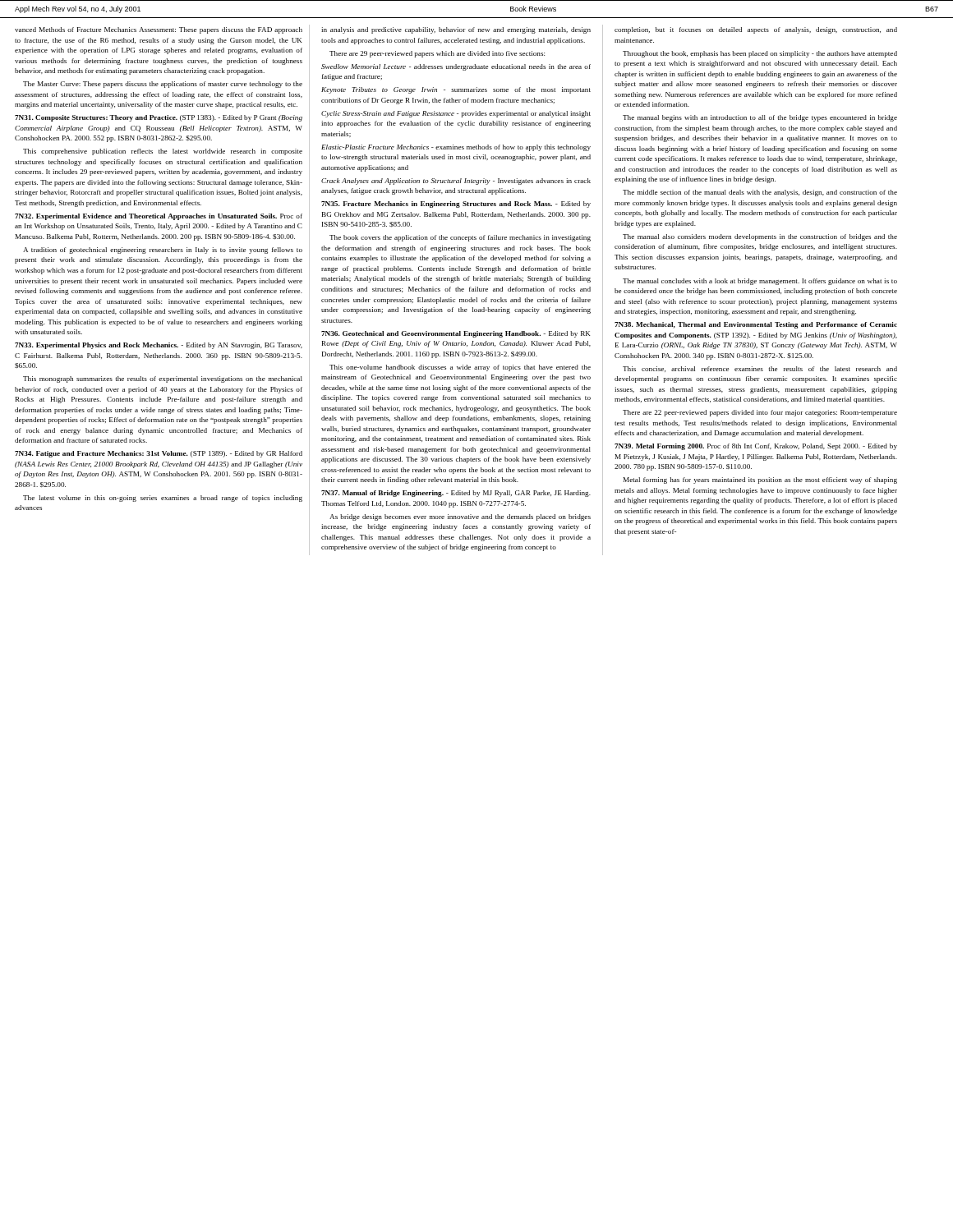Click on the text block with the text "This monograph summarizes the results"

pos(159,410)
